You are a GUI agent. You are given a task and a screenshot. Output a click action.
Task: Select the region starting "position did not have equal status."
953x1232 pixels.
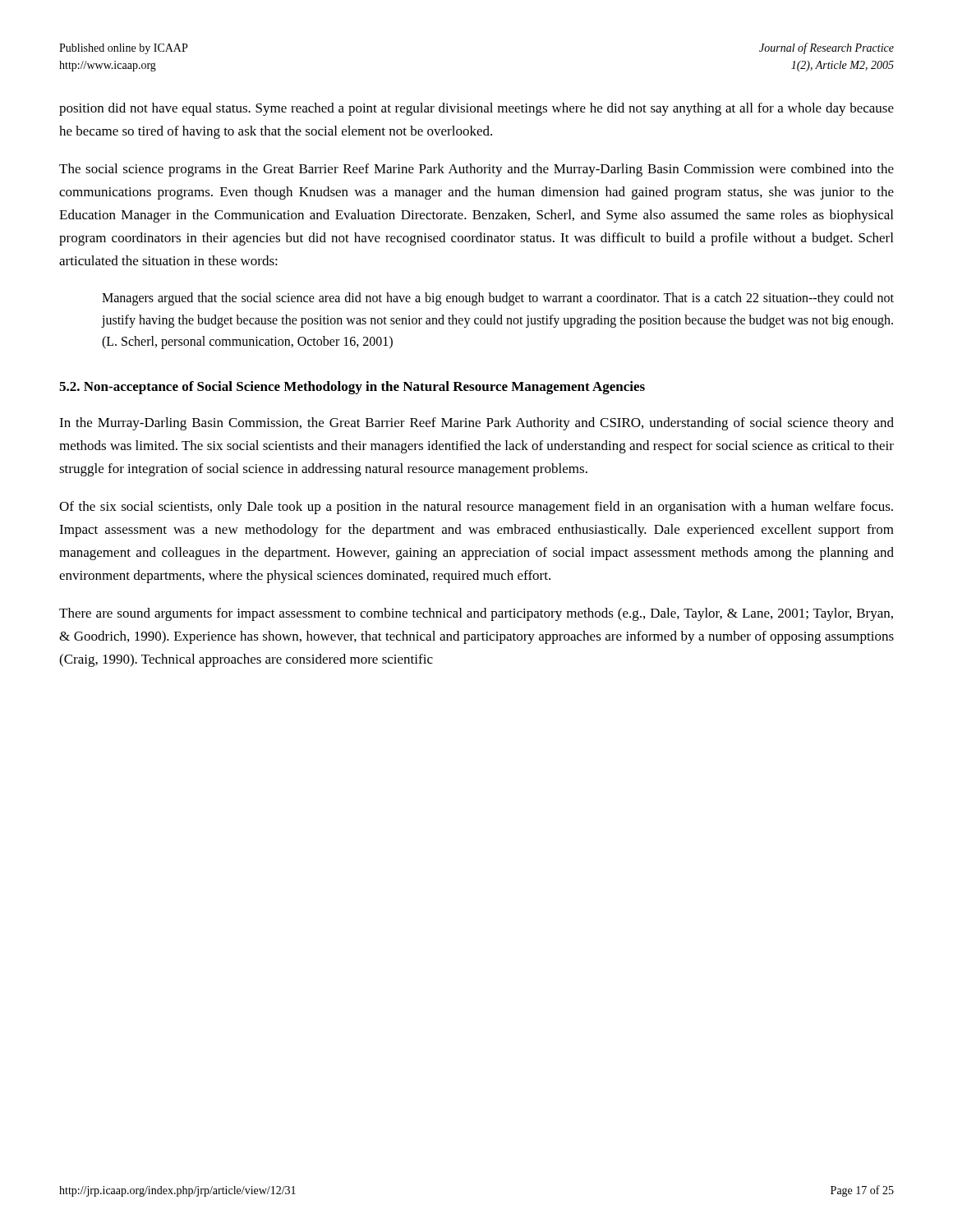pyautogui.click(x=476, y=120)
